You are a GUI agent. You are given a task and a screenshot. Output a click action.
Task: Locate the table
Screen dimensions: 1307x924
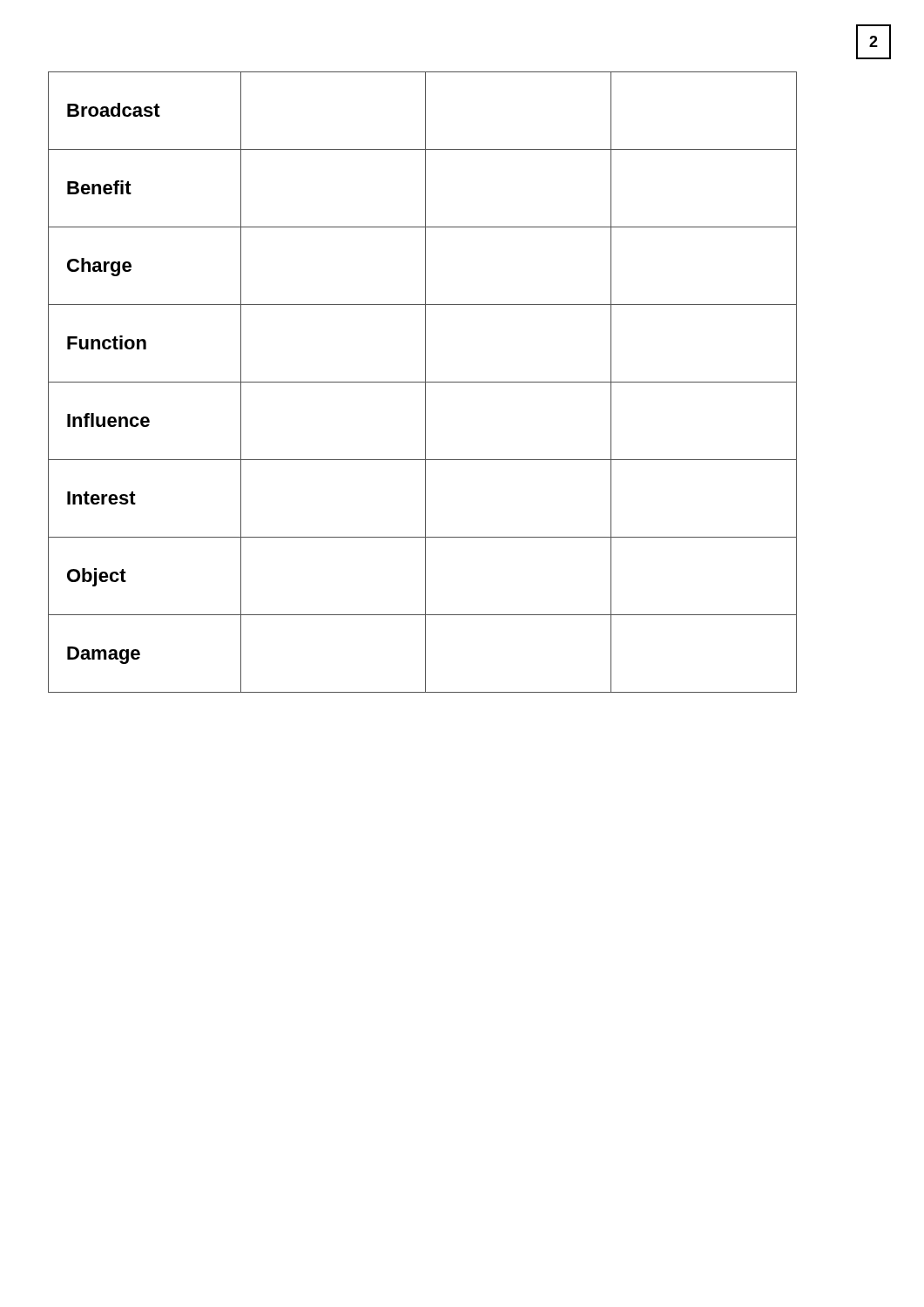422,382
